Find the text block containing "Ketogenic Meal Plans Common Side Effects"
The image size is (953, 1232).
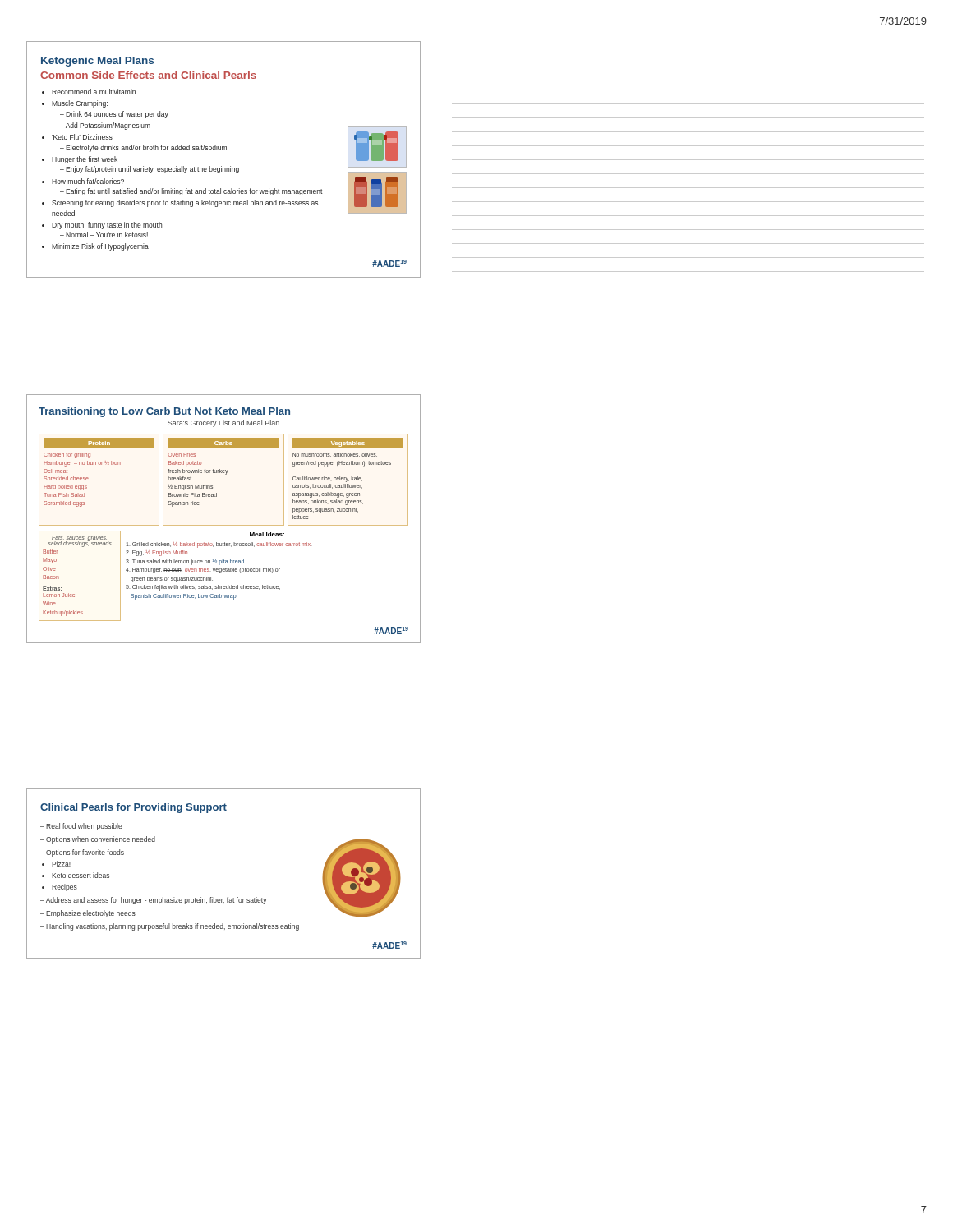point(223,161)
